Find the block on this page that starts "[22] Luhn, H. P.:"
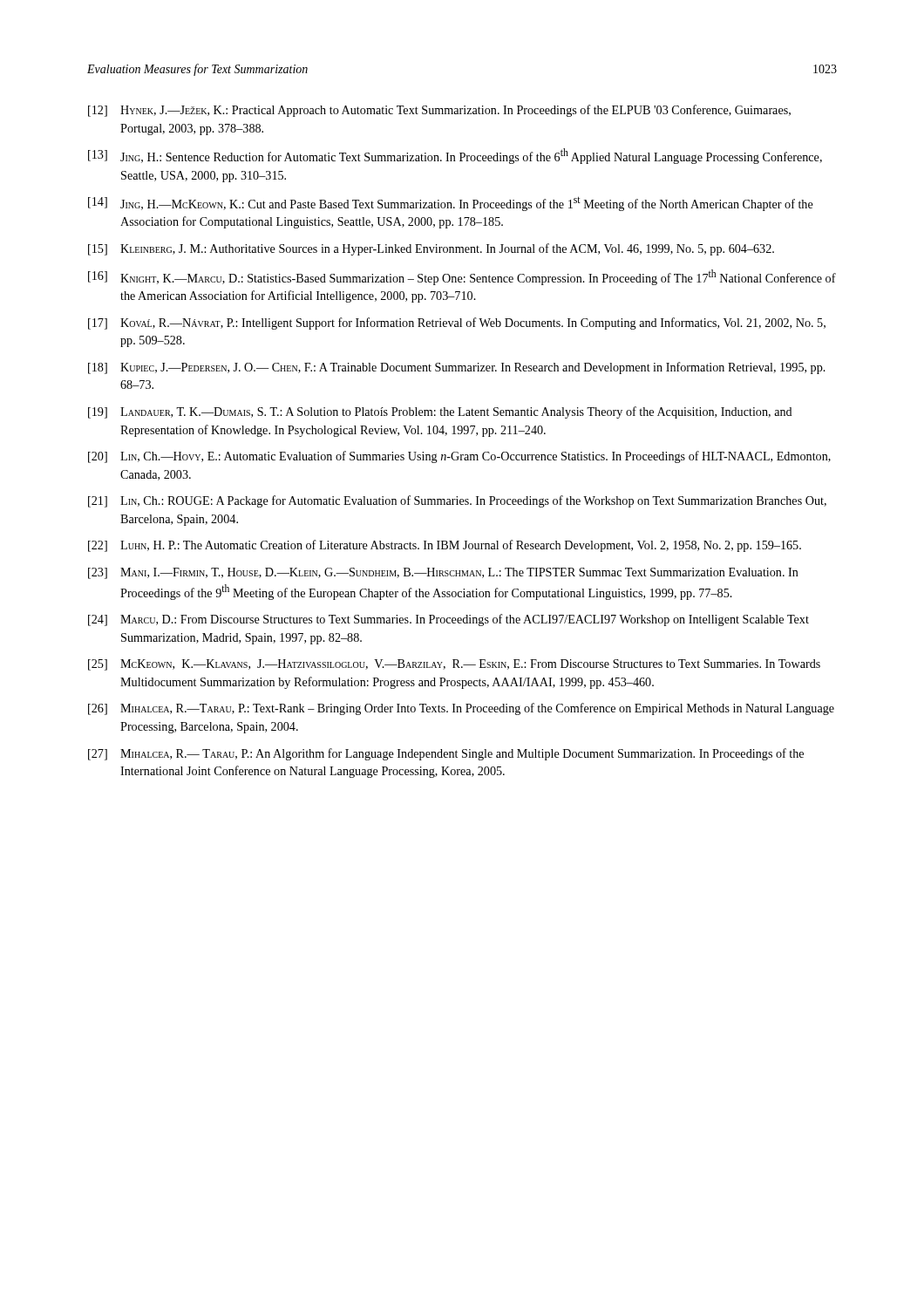Image resolution: width=924 pixels, height=1308 pixels. [462, 546]
